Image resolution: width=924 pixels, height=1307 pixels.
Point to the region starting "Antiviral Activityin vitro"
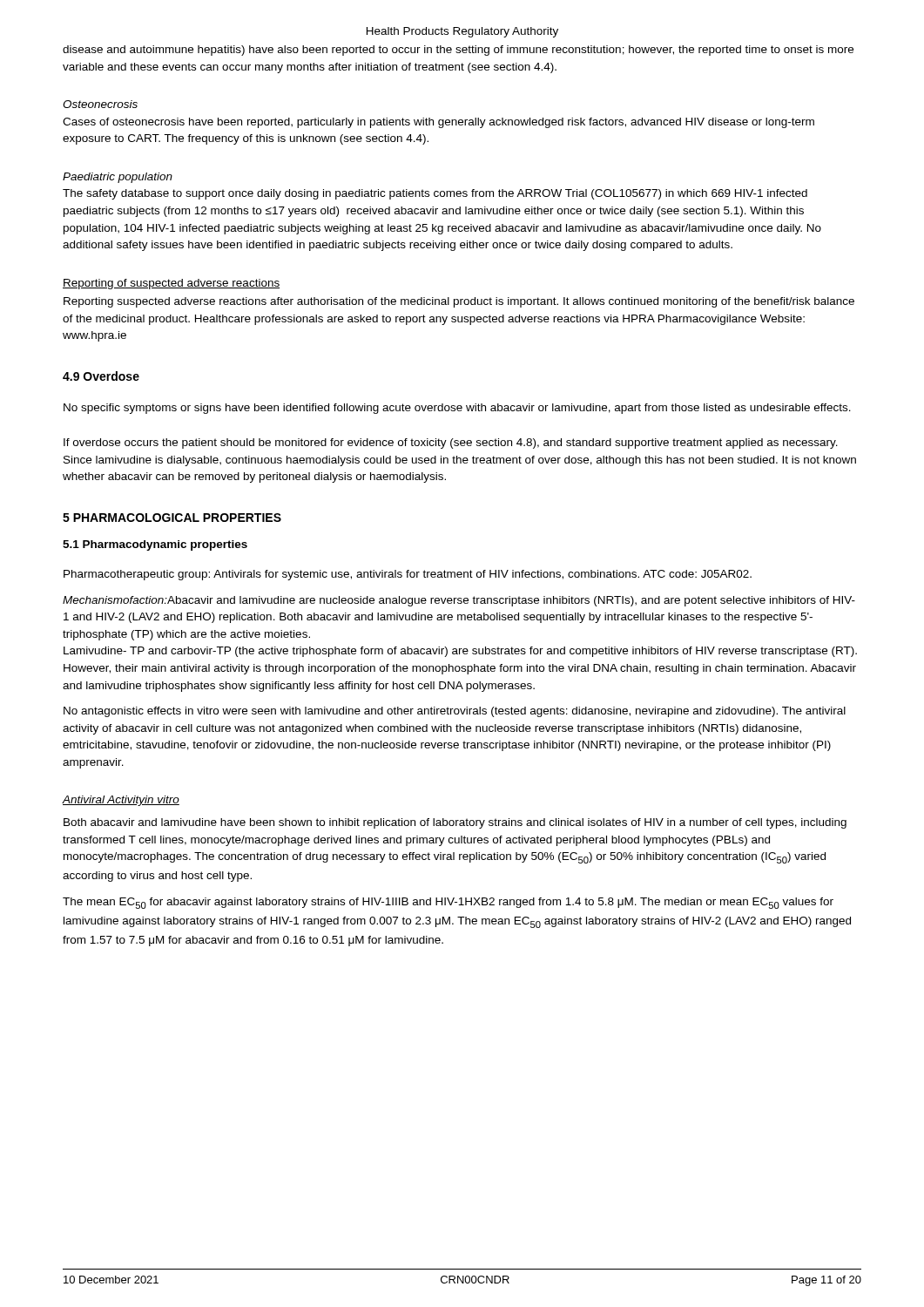click(x=121, y=800)
